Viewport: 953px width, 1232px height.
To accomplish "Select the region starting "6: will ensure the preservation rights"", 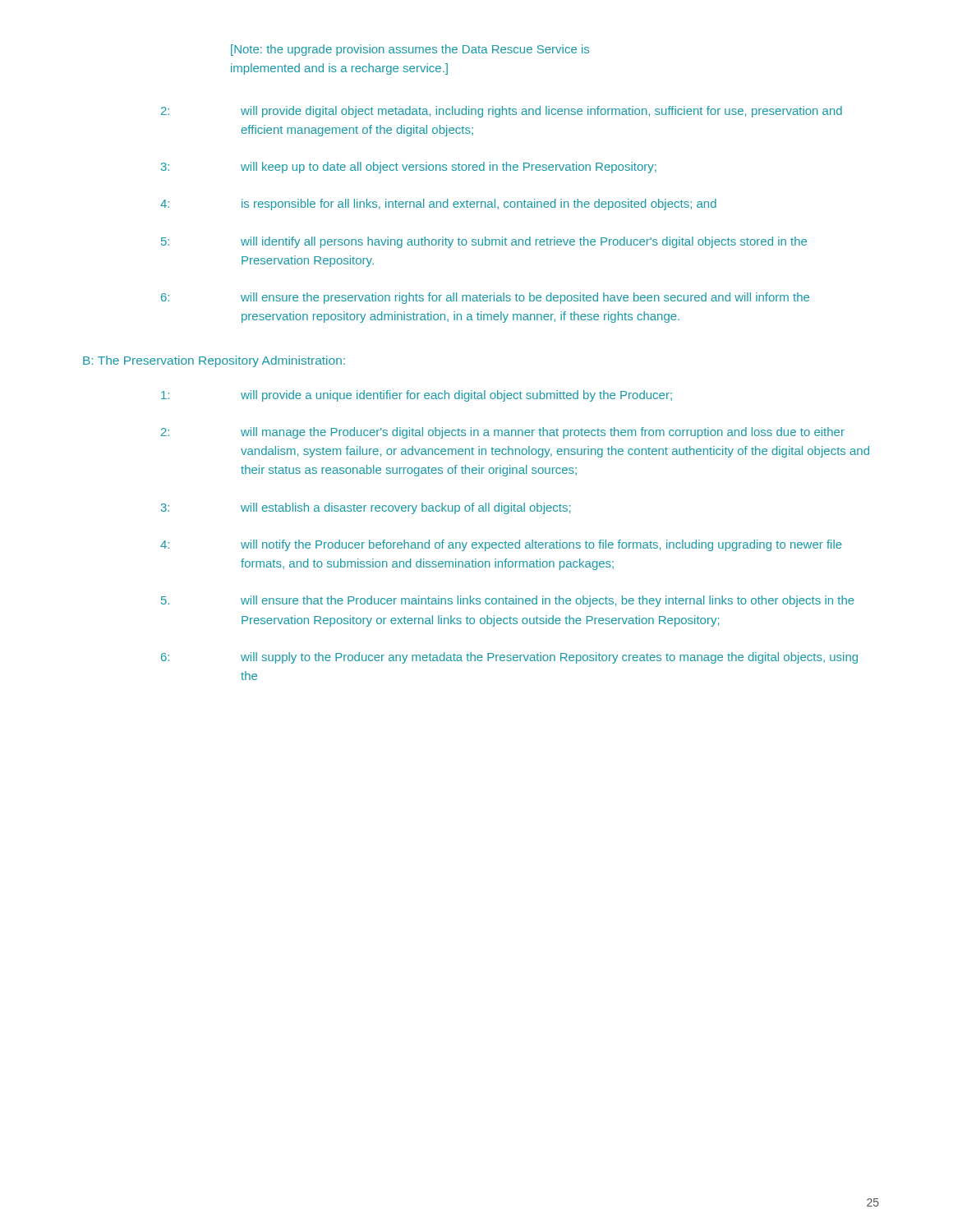I will click(x=520, y=307).
